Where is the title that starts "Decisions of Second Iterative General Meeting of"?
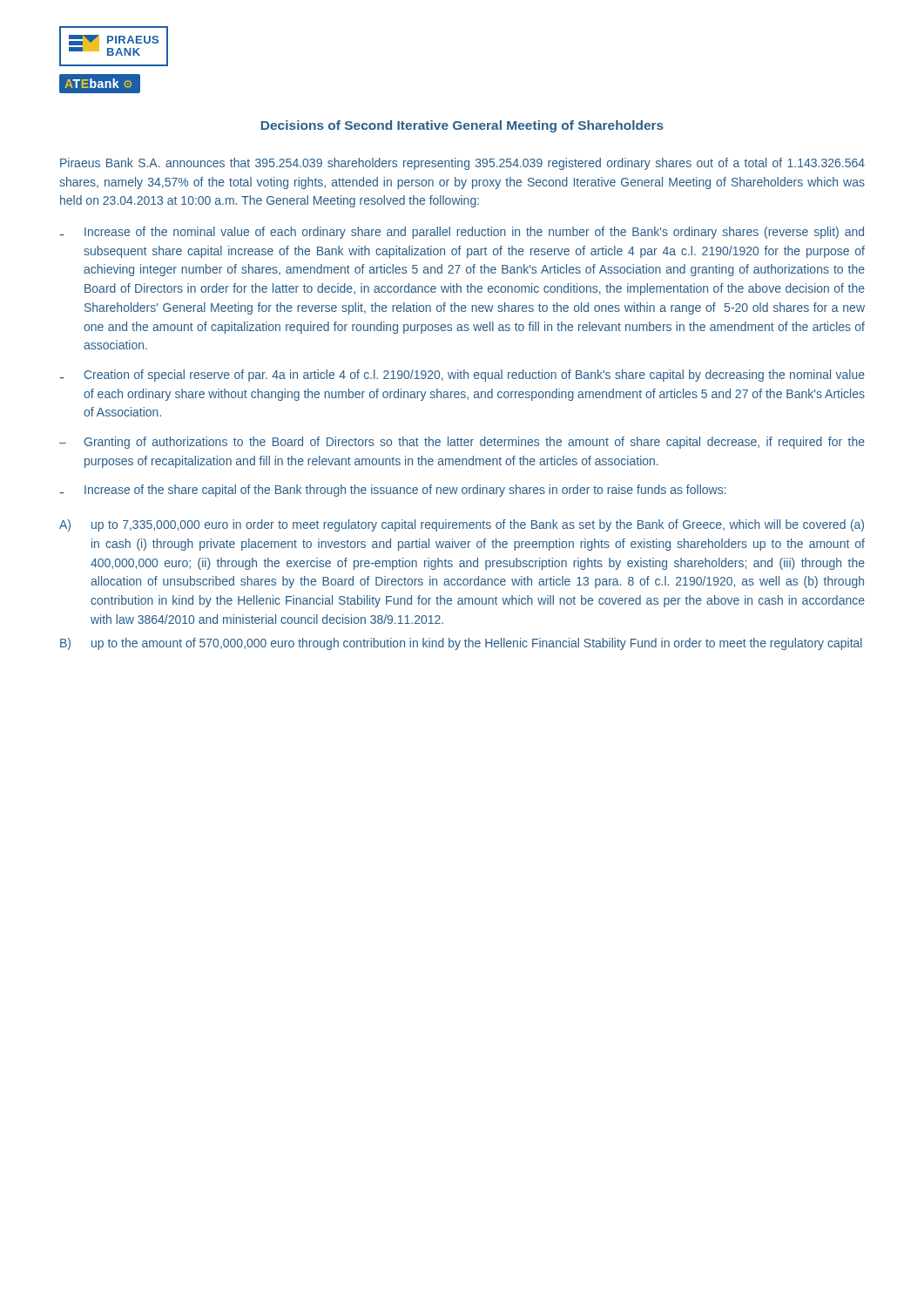This screenshot has width=924, height=1307. point(462,125)
